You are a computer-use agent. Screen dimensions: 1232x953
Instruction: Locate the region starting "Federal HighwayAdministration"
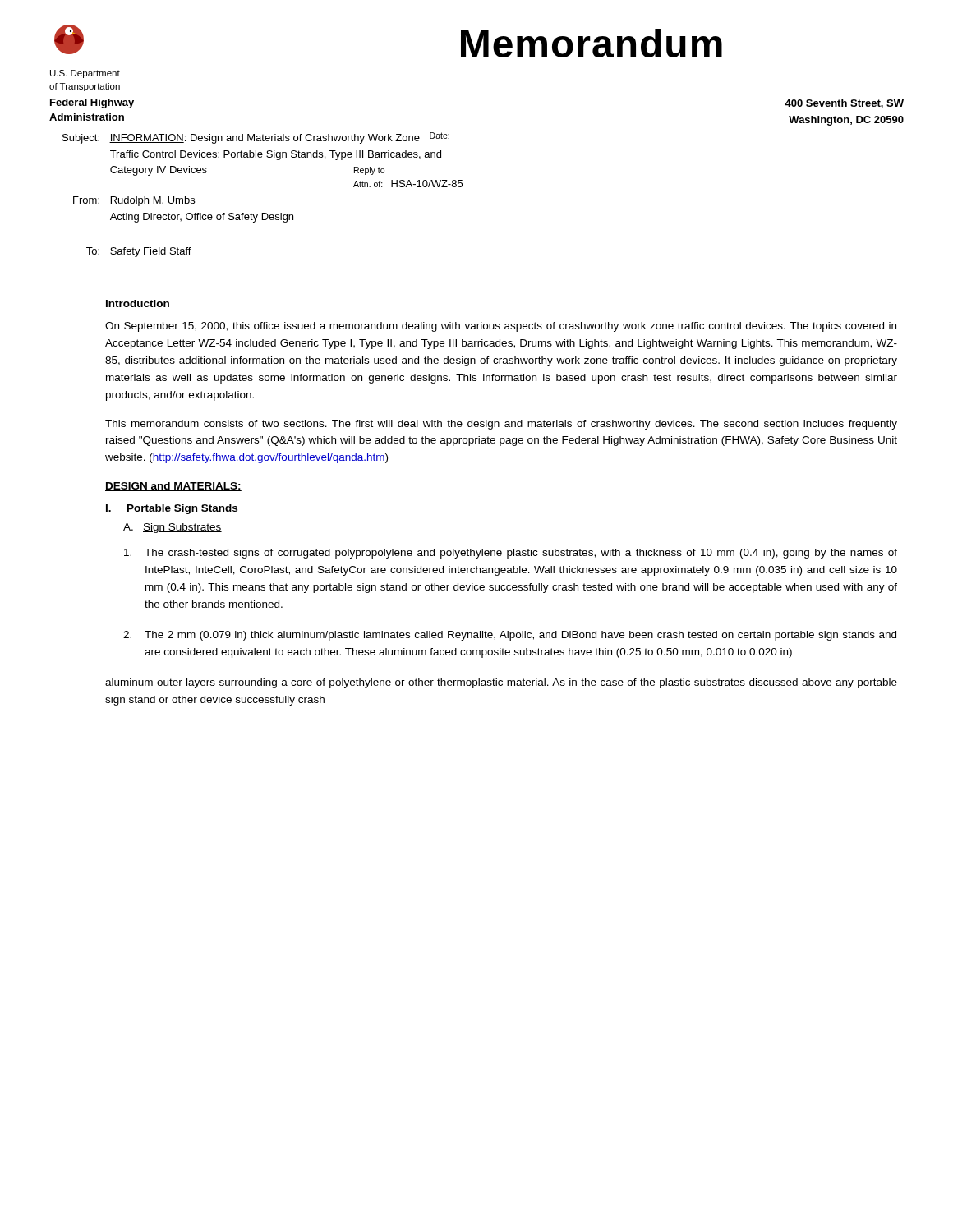click(92, 109)
